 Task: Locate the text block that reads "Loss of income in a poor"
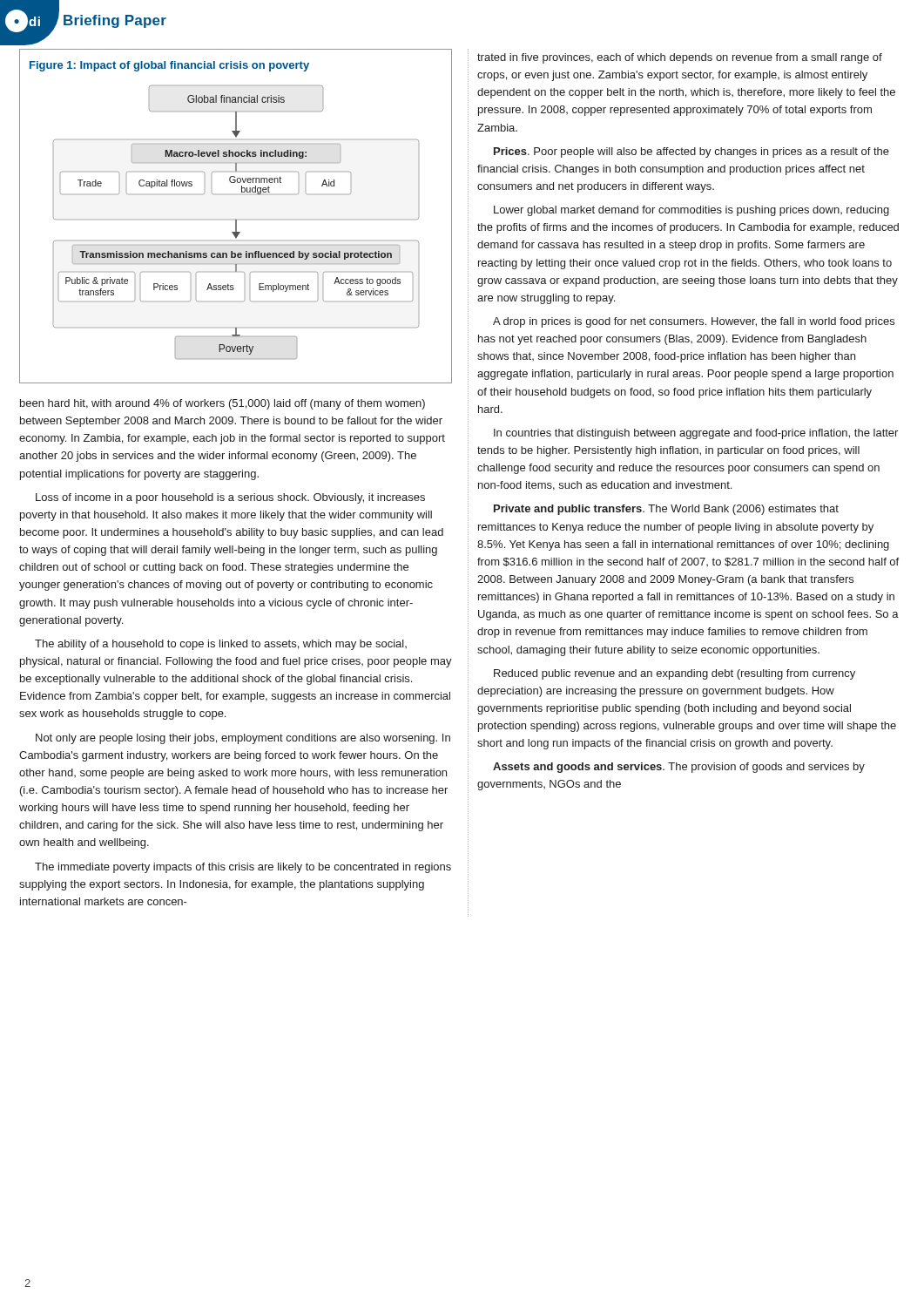pos(236,559)
